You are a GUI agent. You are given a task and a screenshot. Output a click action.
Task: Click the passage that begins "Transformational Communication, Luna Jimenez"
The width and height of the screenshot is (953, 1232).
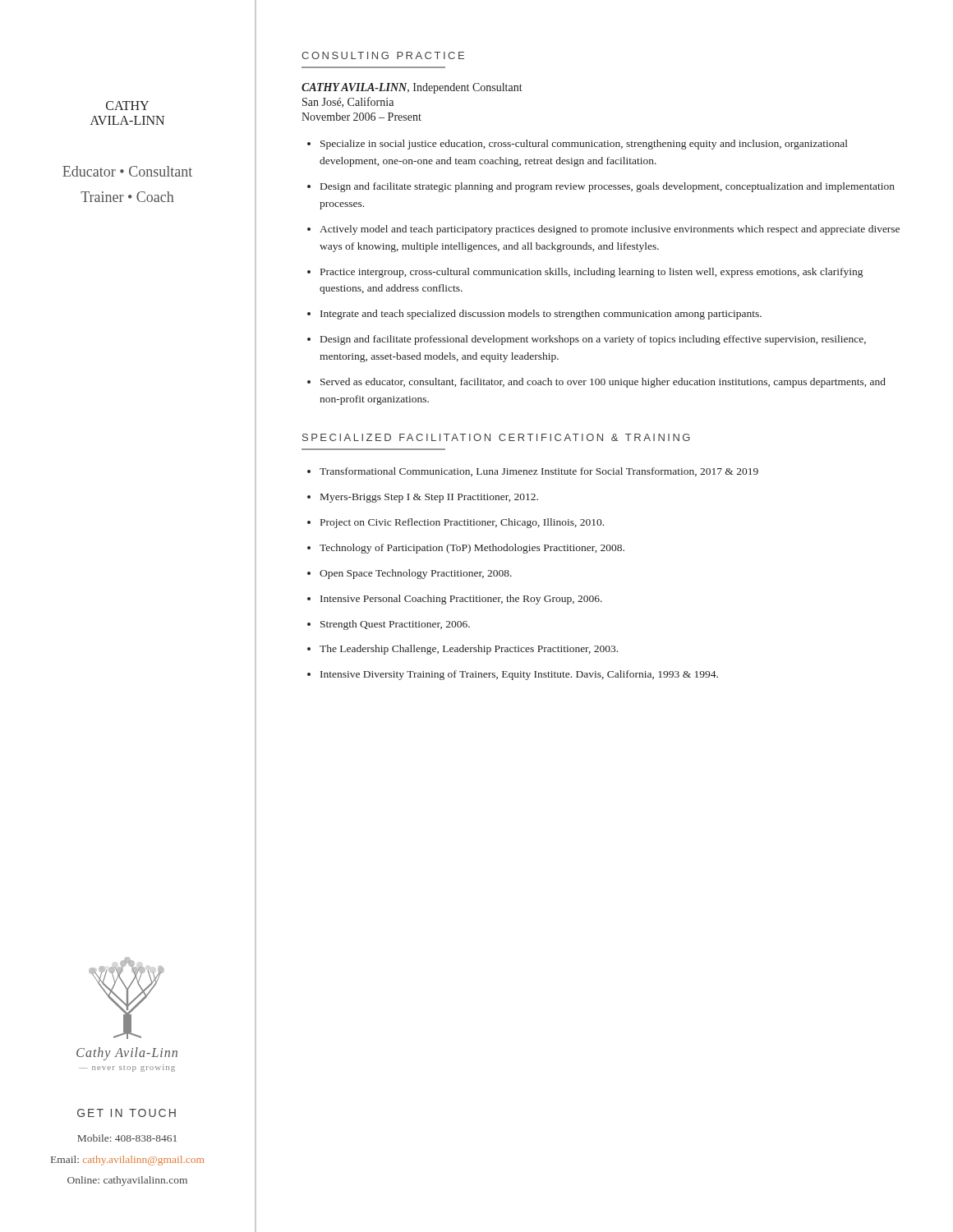pyautogui.click(x=539, y=471)
